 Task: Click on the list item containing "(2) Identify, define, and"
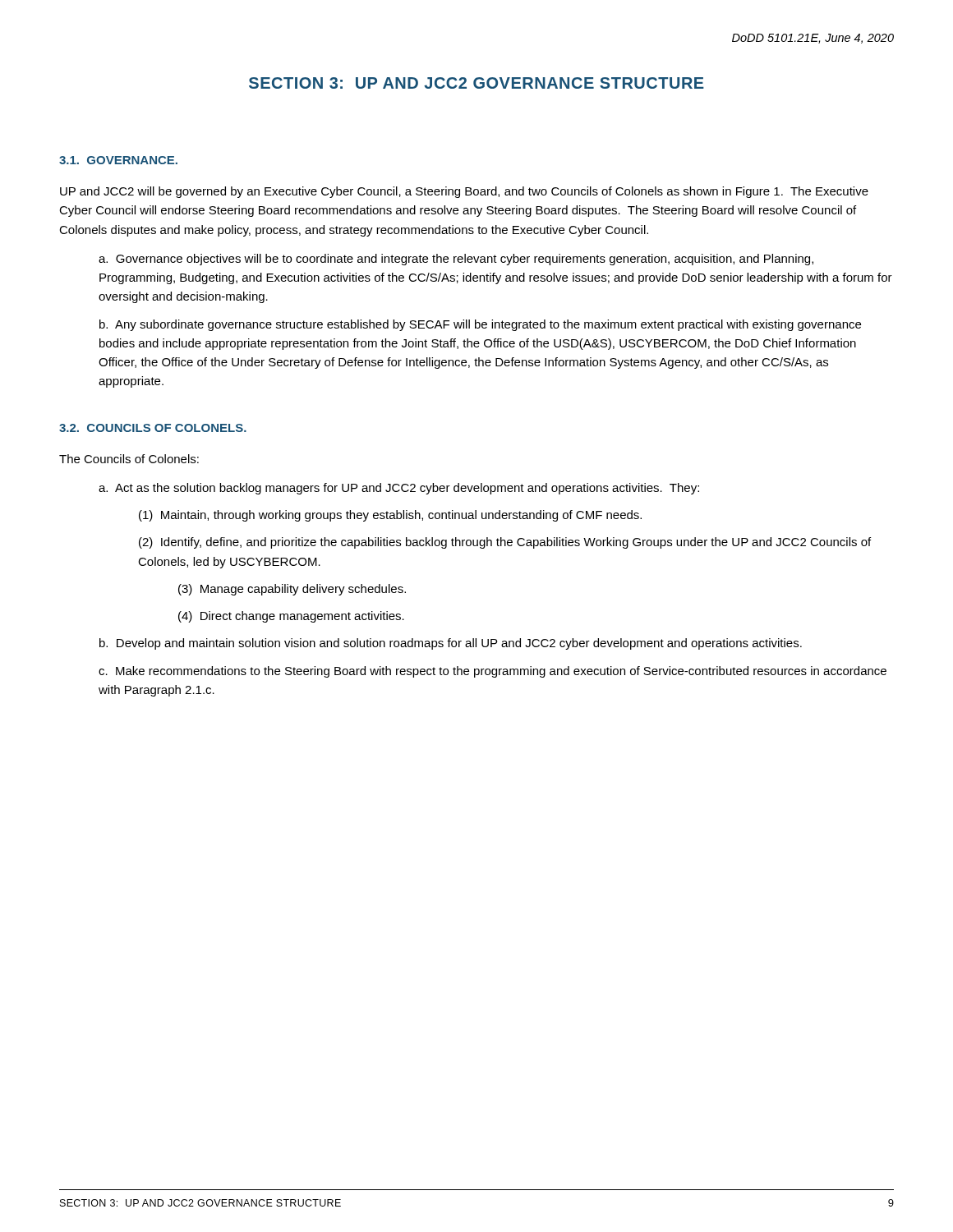(504, 551)
